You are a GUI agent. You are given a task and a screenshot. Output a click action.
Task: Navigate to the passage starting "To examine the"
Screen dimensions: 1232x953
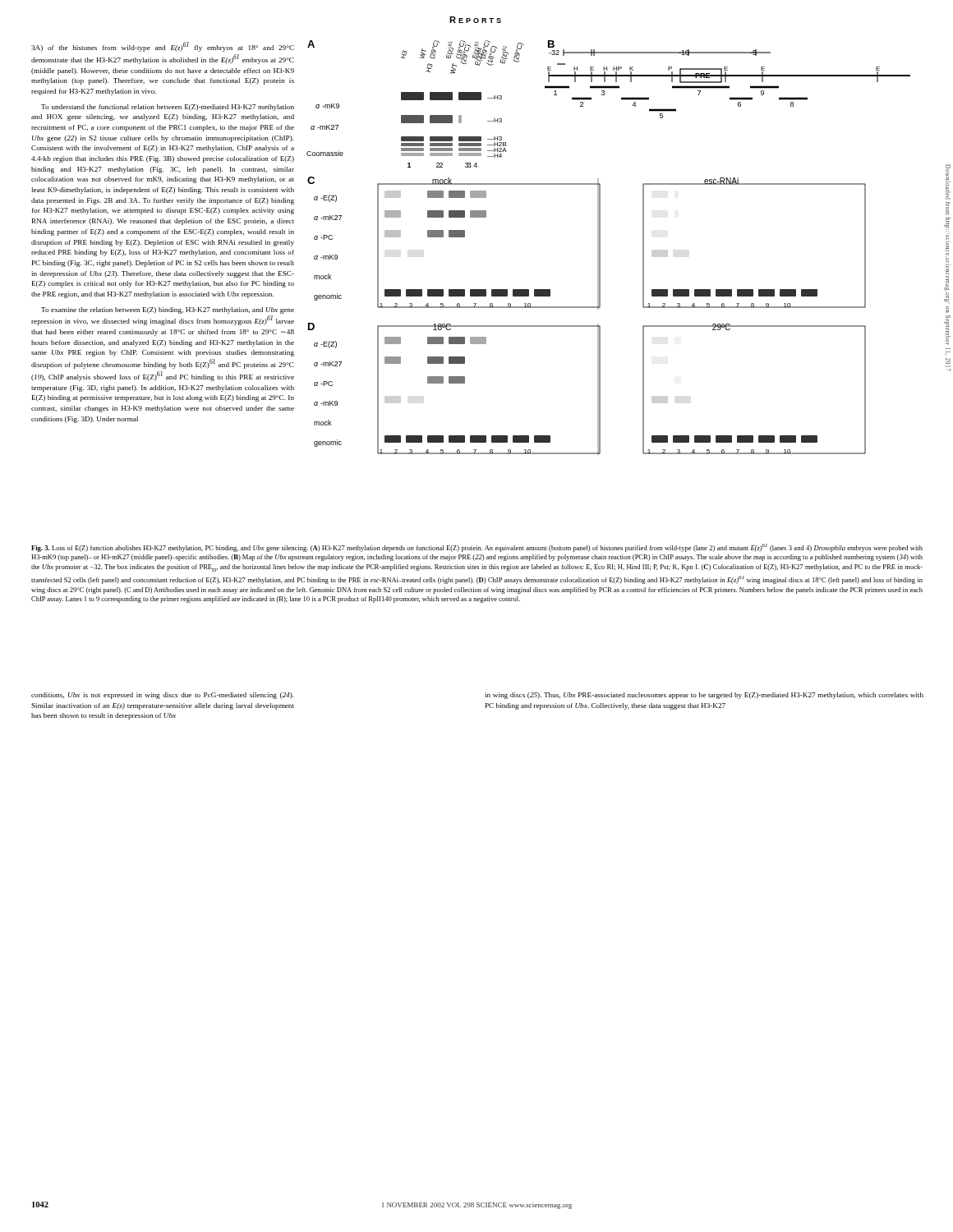pyautogui.click(x=163, y=364)
